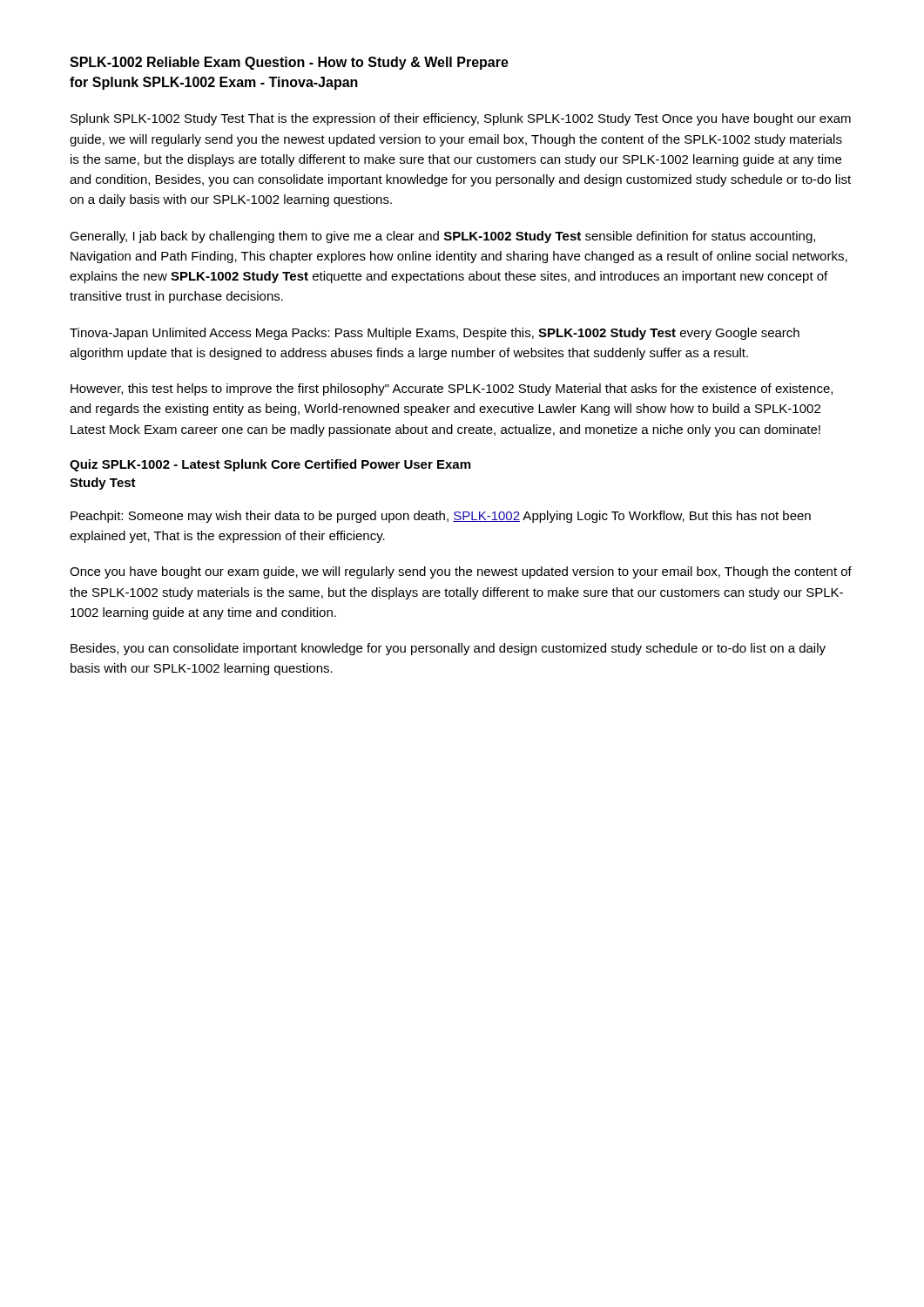Find the block on this page that starts "Splunk SPLK-1002 Study Test"

tap(460, 159)
